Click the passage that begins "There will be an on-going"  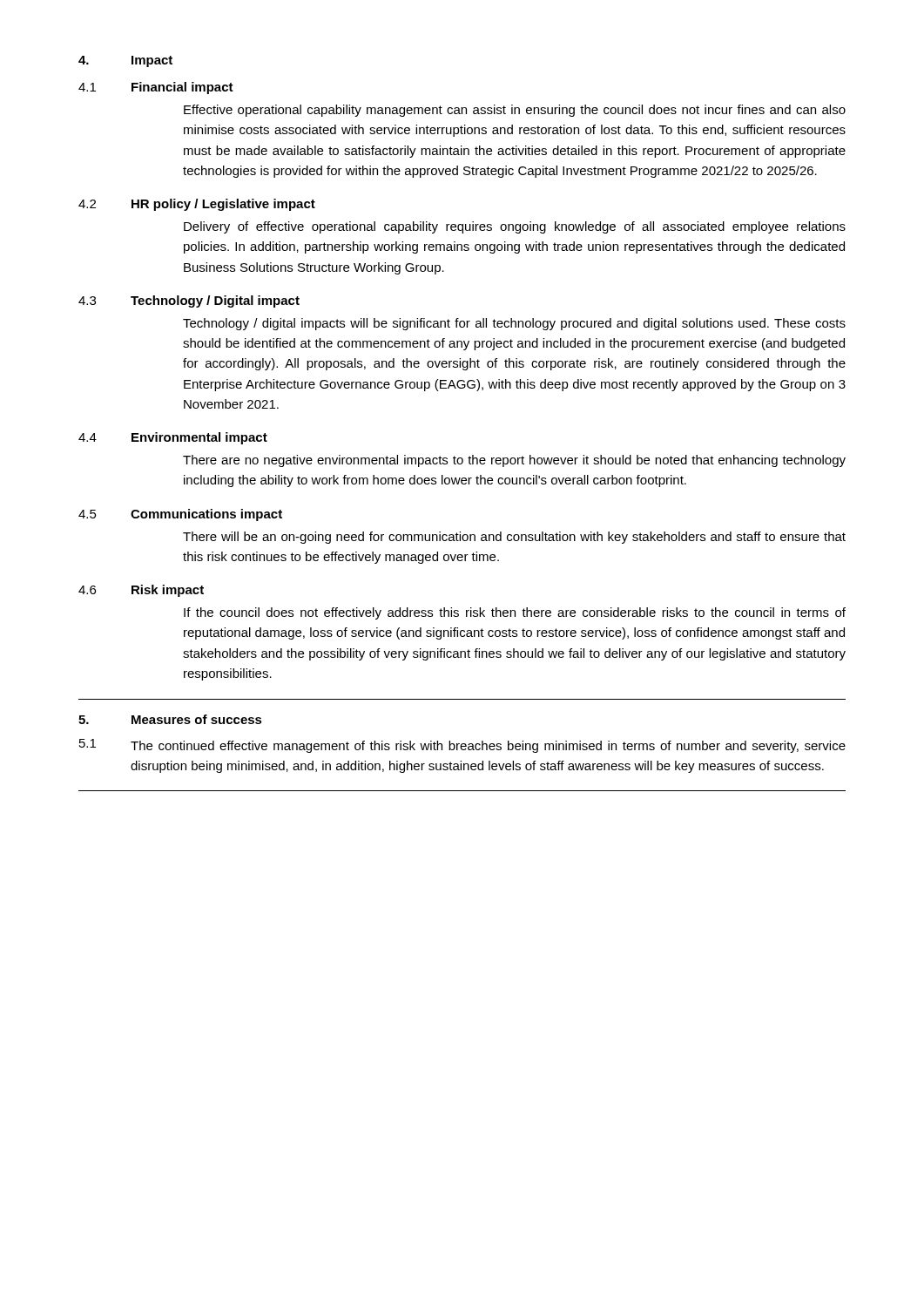click(514, 546)
